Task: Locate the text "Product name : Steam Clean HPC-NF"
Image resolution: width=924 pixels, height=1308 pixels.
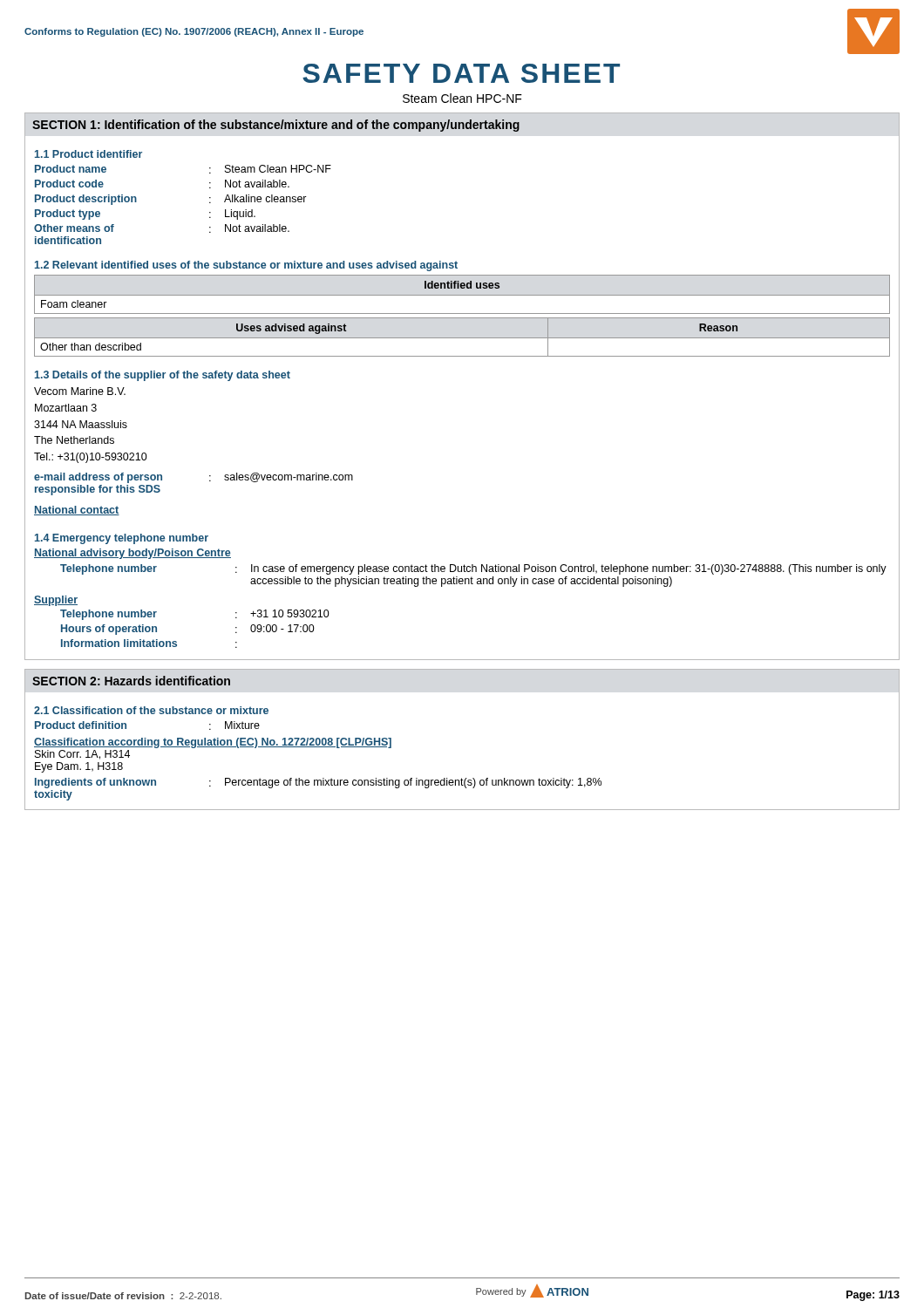Action: tap(67, 169)
